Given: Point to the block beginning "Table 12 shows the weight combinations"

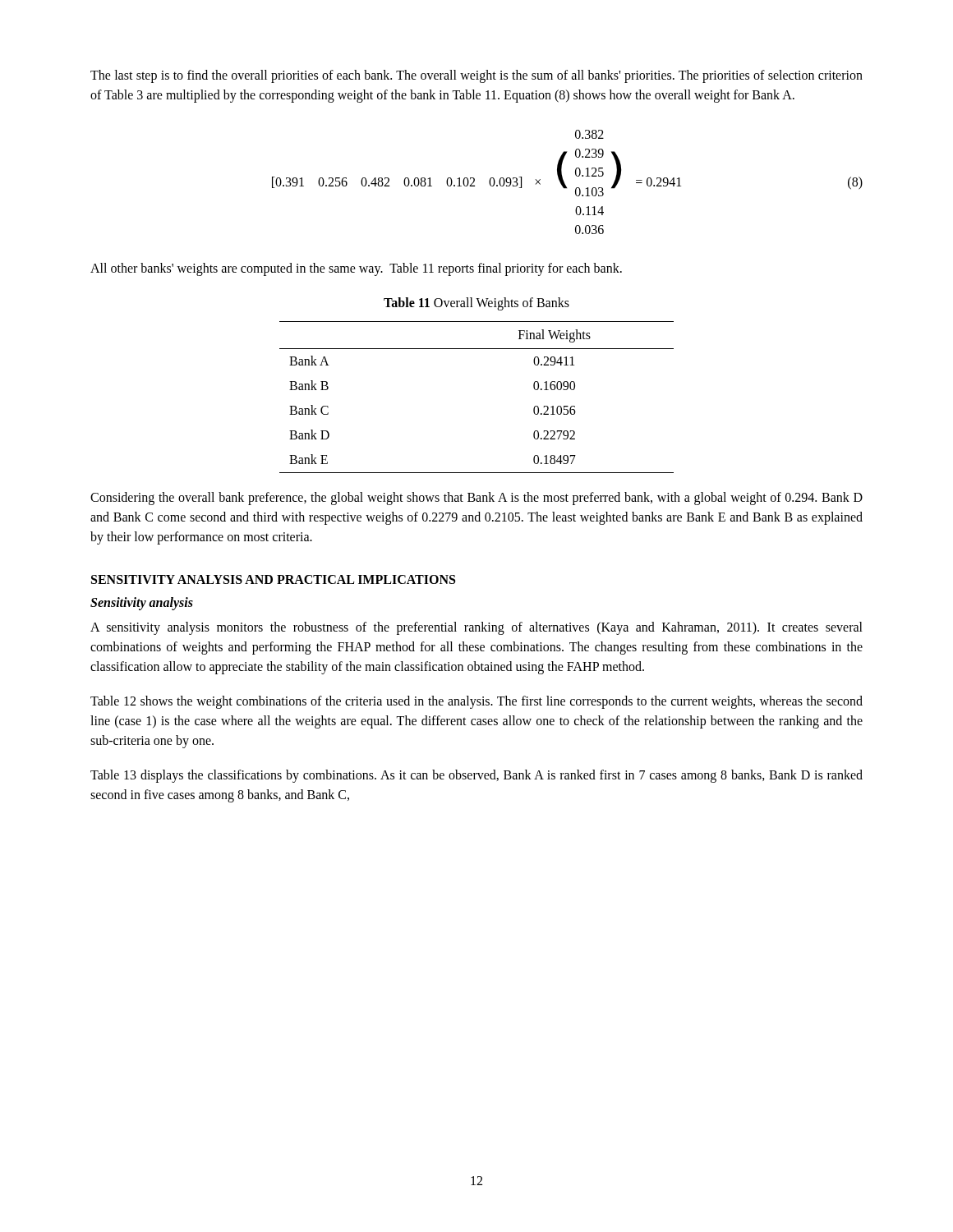Looking at the screenshot, I should (476, 721).
